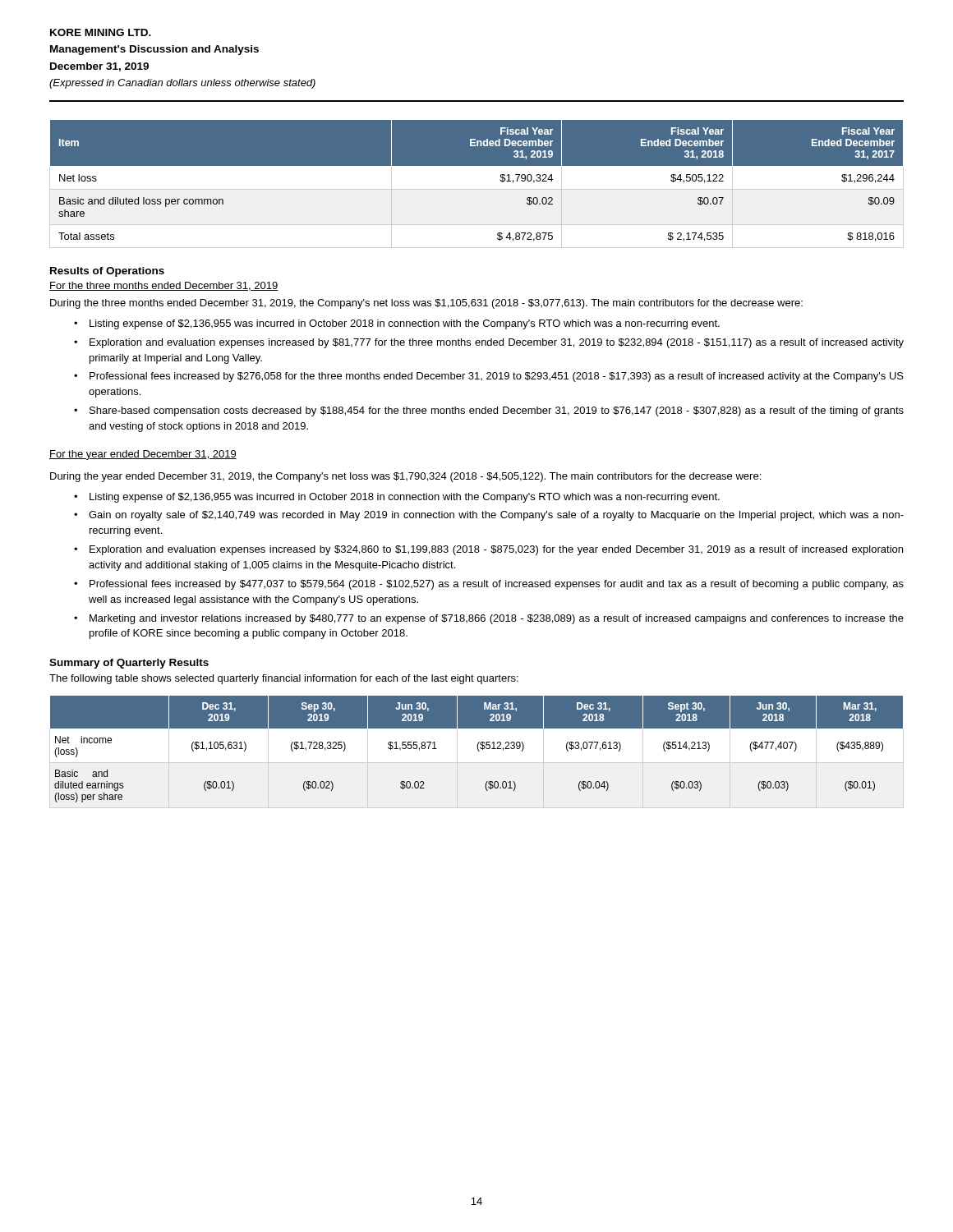Find the block on this page that starts "Professional fees increased by $276,058 for the three"
Viewport: 953px width, 1232px height.
pos(496,384)
